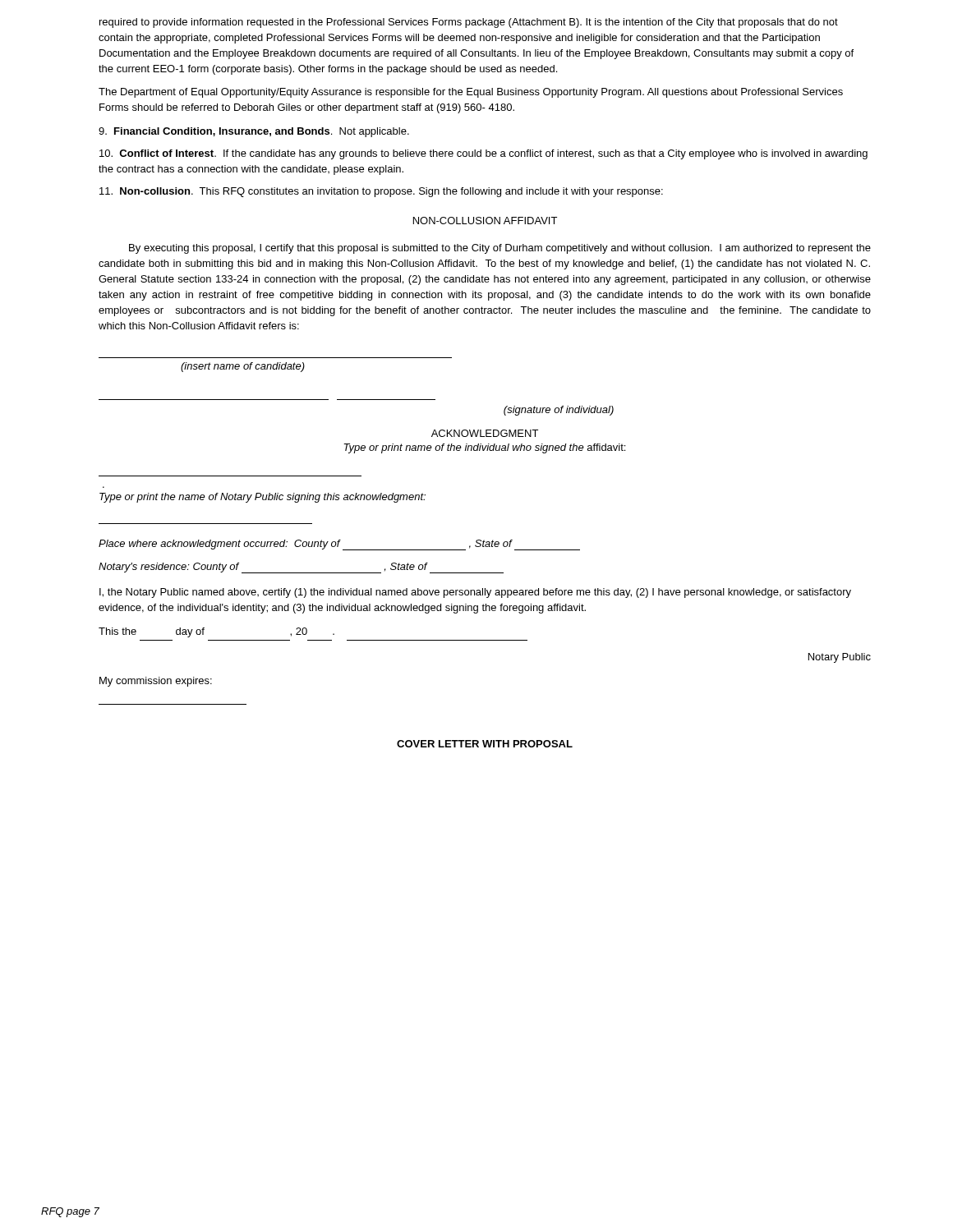Locate the block of text that opens with "10. Conflict of Interest. If the"
This screenshot has width=953, height=1232.
(485, 162)
